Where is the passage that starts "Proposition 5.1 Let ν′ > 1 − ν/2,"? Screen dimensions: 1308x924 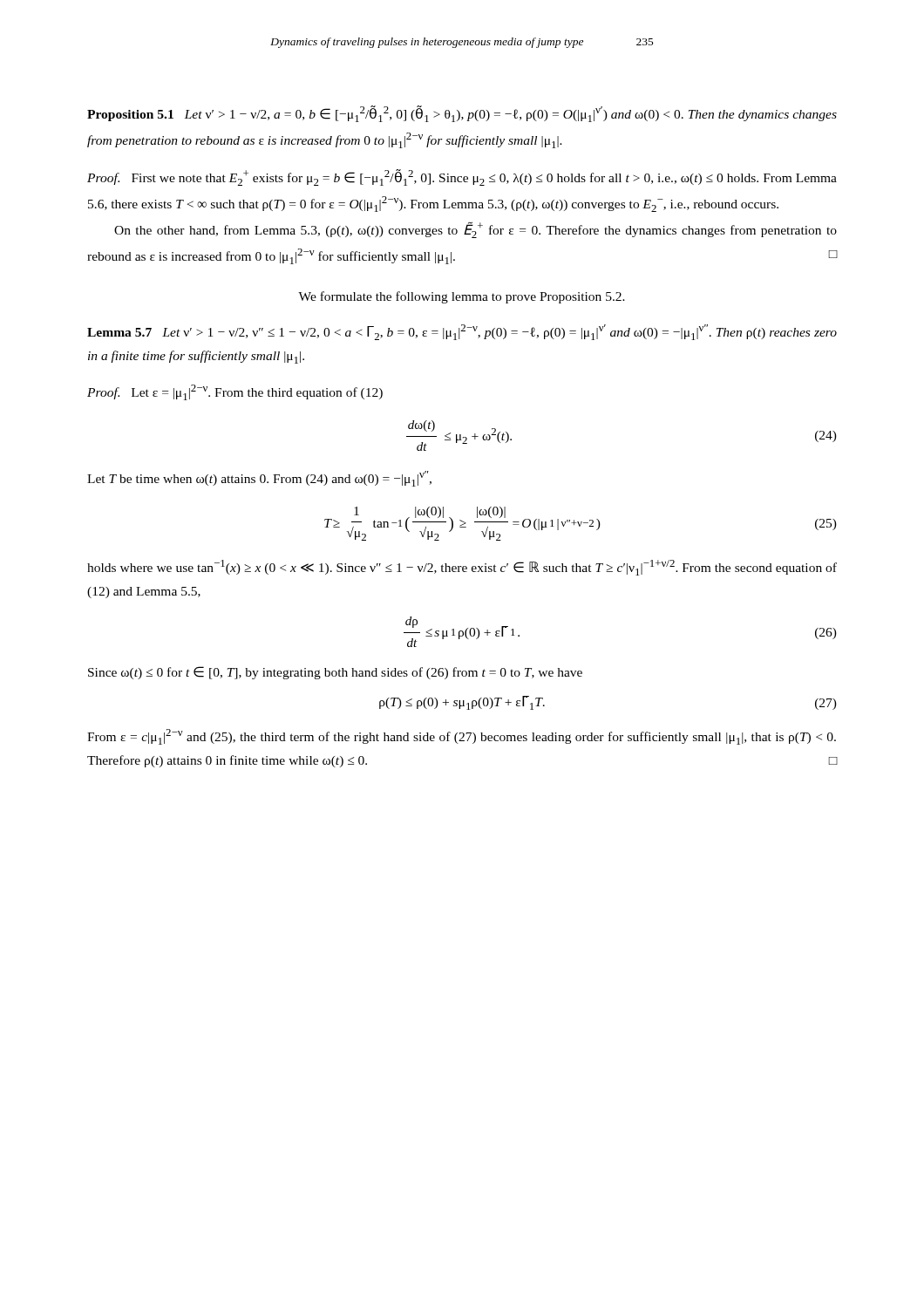(x=462, y=127)
